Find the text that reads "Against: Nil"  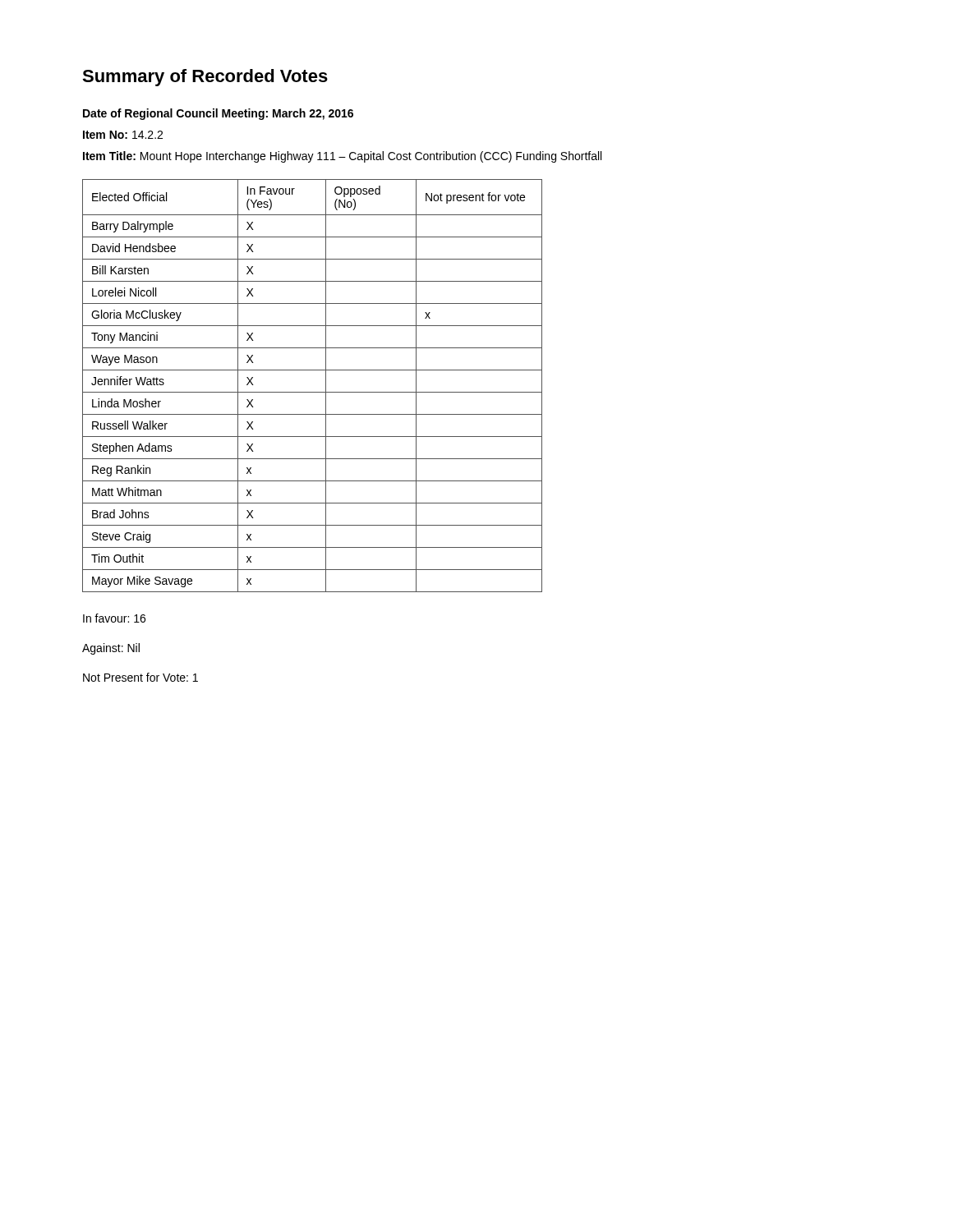[111, 648]
